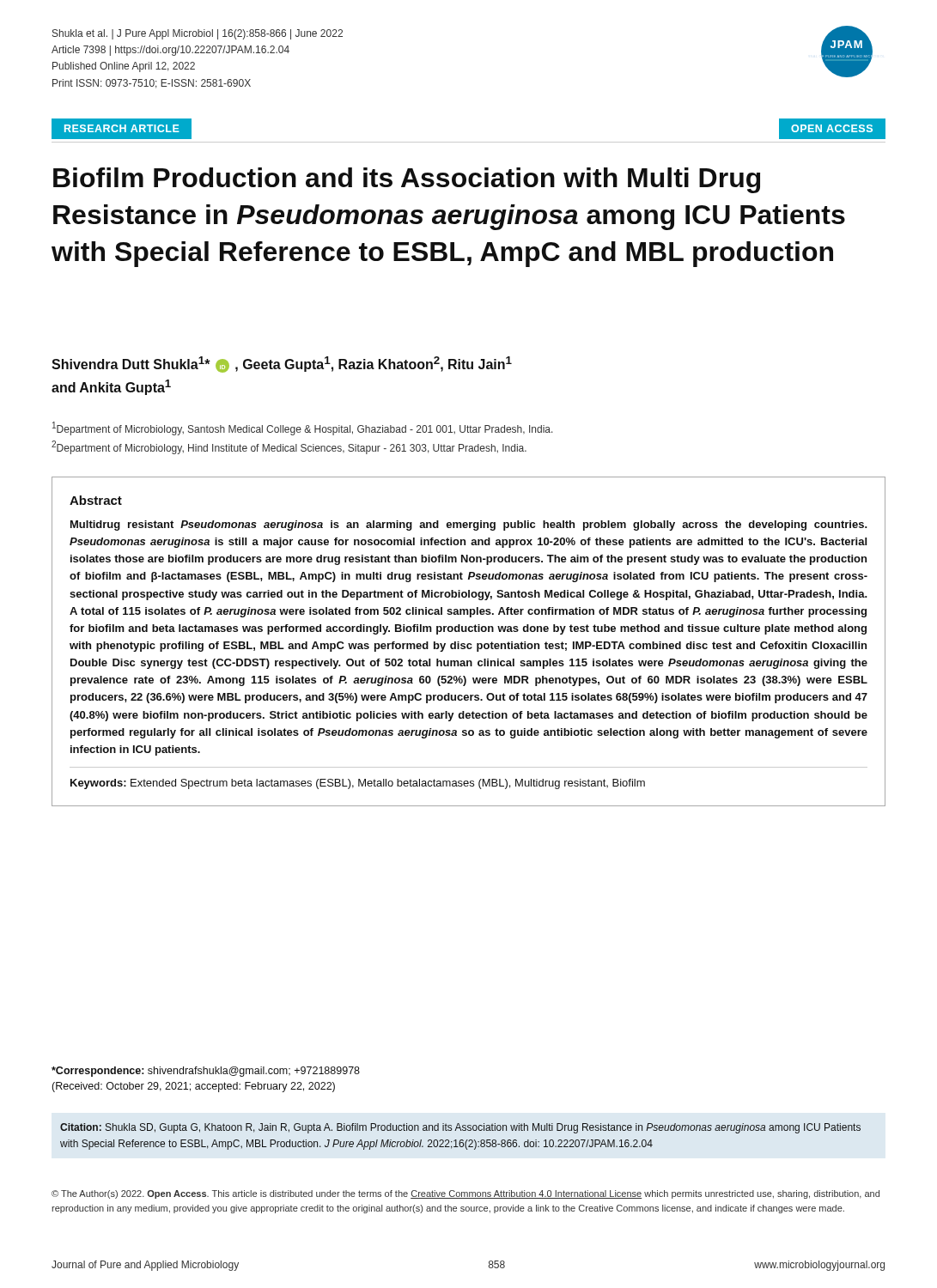Navigate to the element starting "RESEARCH ARTICLE"
This screenshot has width=937, height=1288.
(x=122, y=129)
